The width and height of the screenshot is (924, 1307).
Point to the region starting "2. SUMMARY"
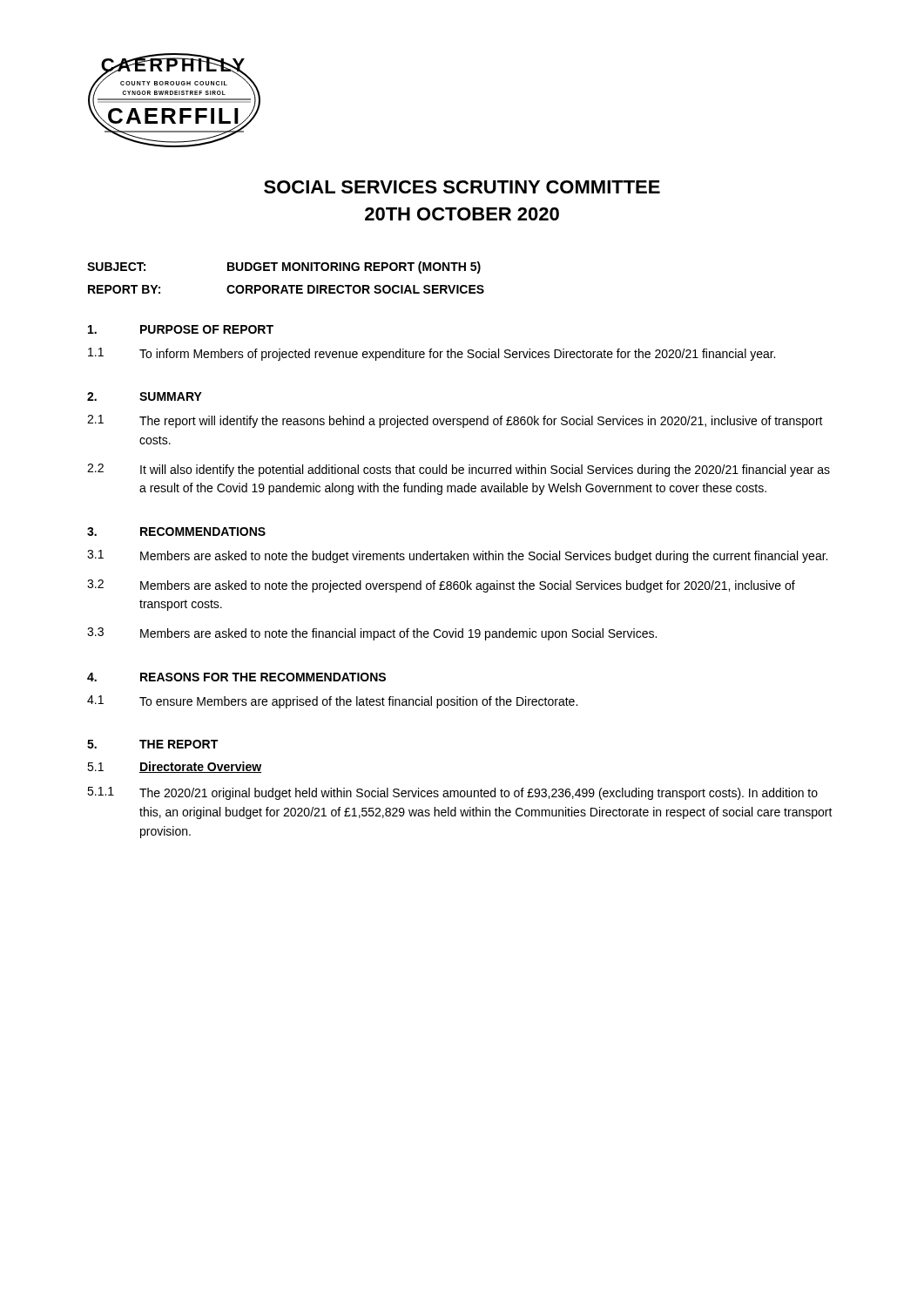(x=145, y=397)
